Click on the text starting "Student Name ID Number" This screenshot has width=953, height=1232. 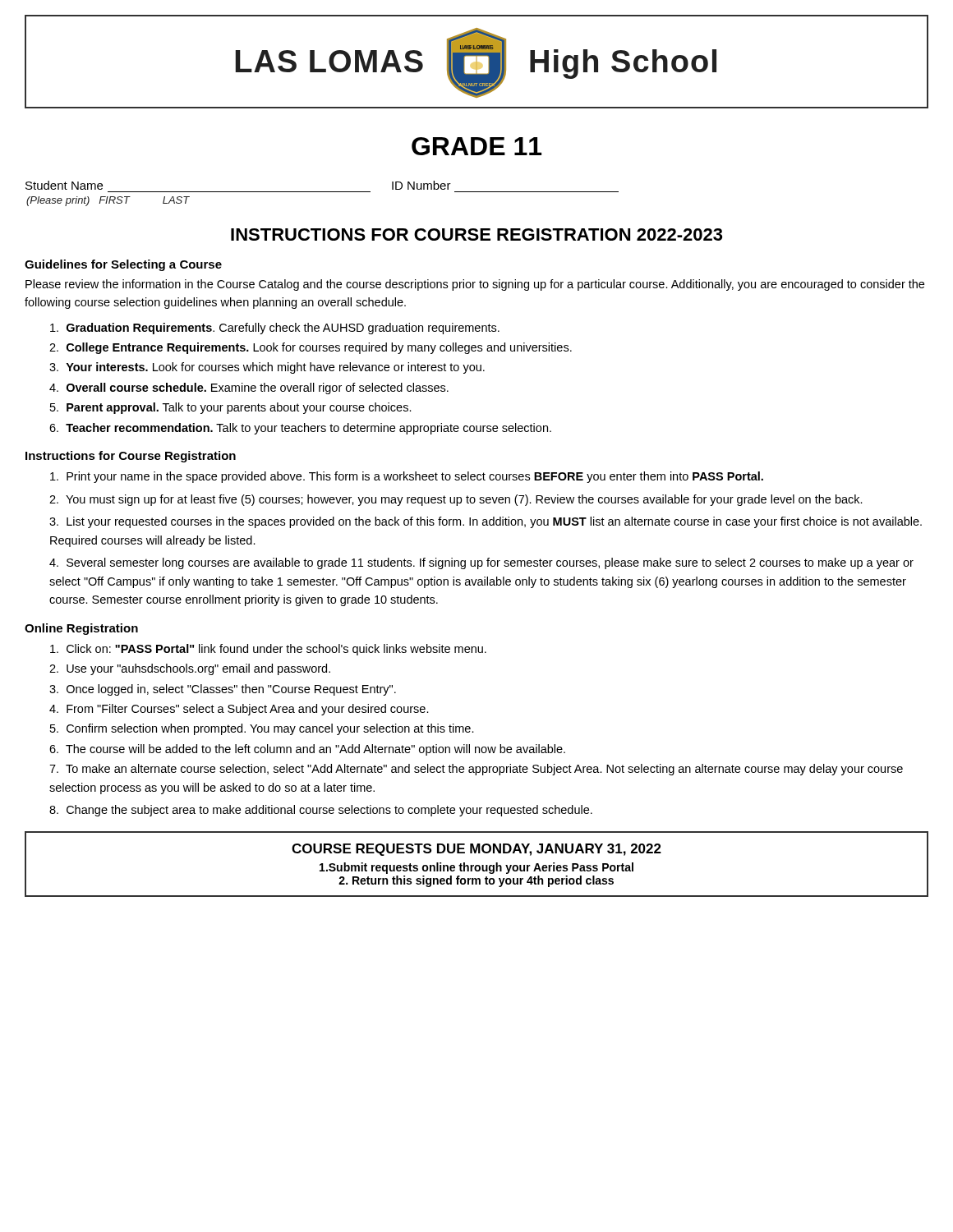476,191
